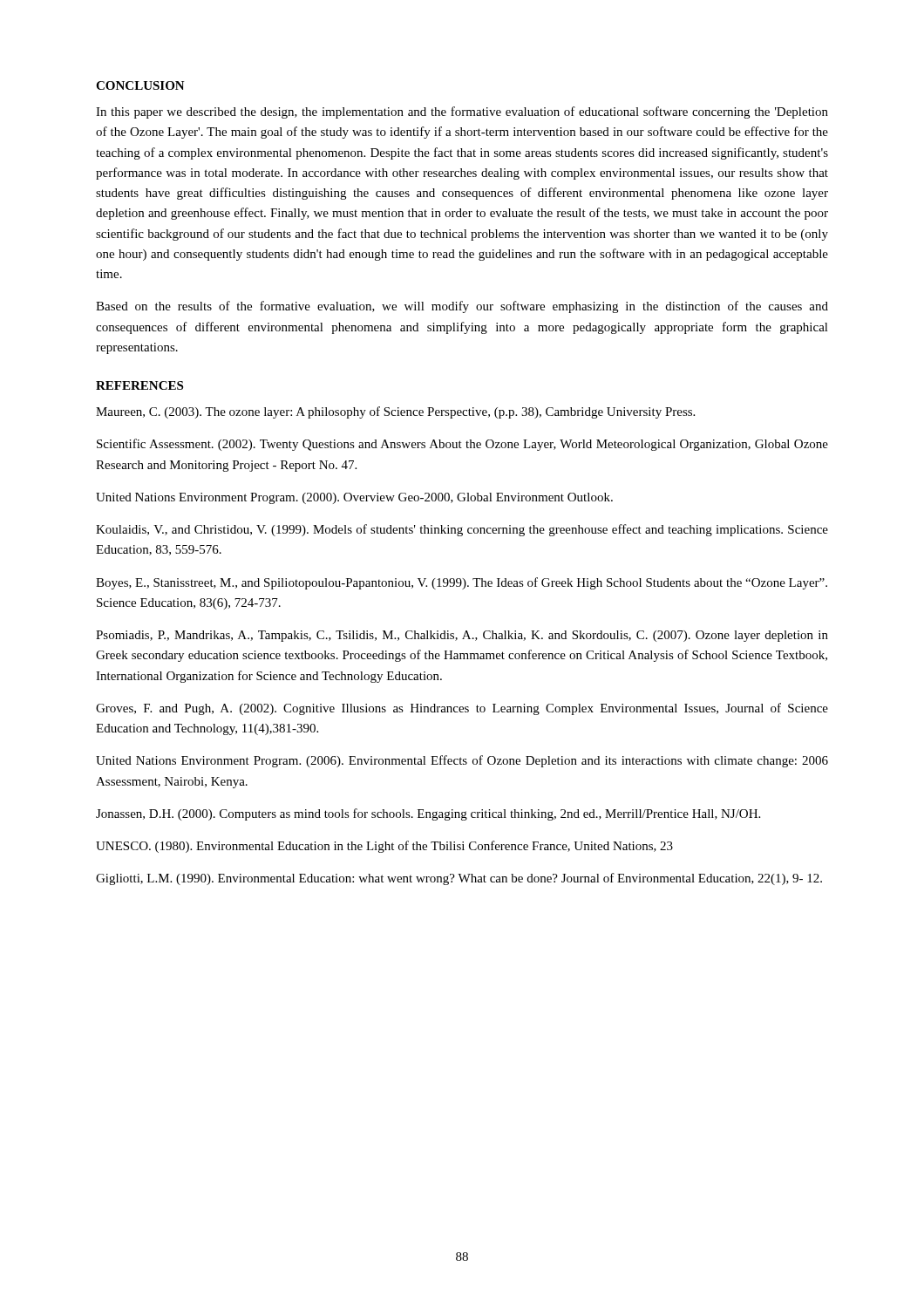Locate the list item with the text "Maureen, C. (2003). The ozone"
The width and height of the screenshot is (924, 1308).
(x=396, y=412)
